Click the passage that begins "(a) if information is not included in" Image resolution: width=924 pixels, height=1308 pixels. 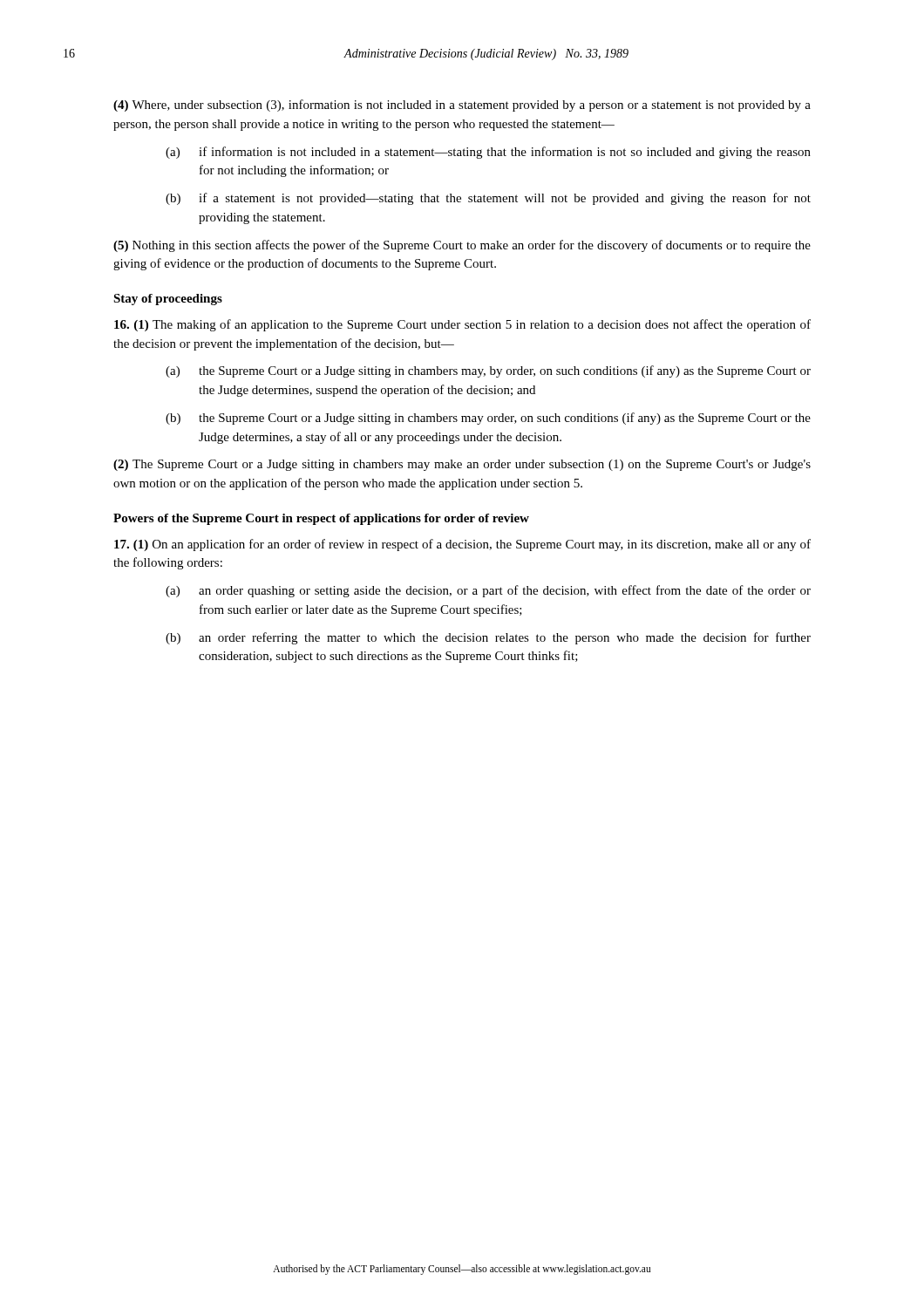pos(488,162)
